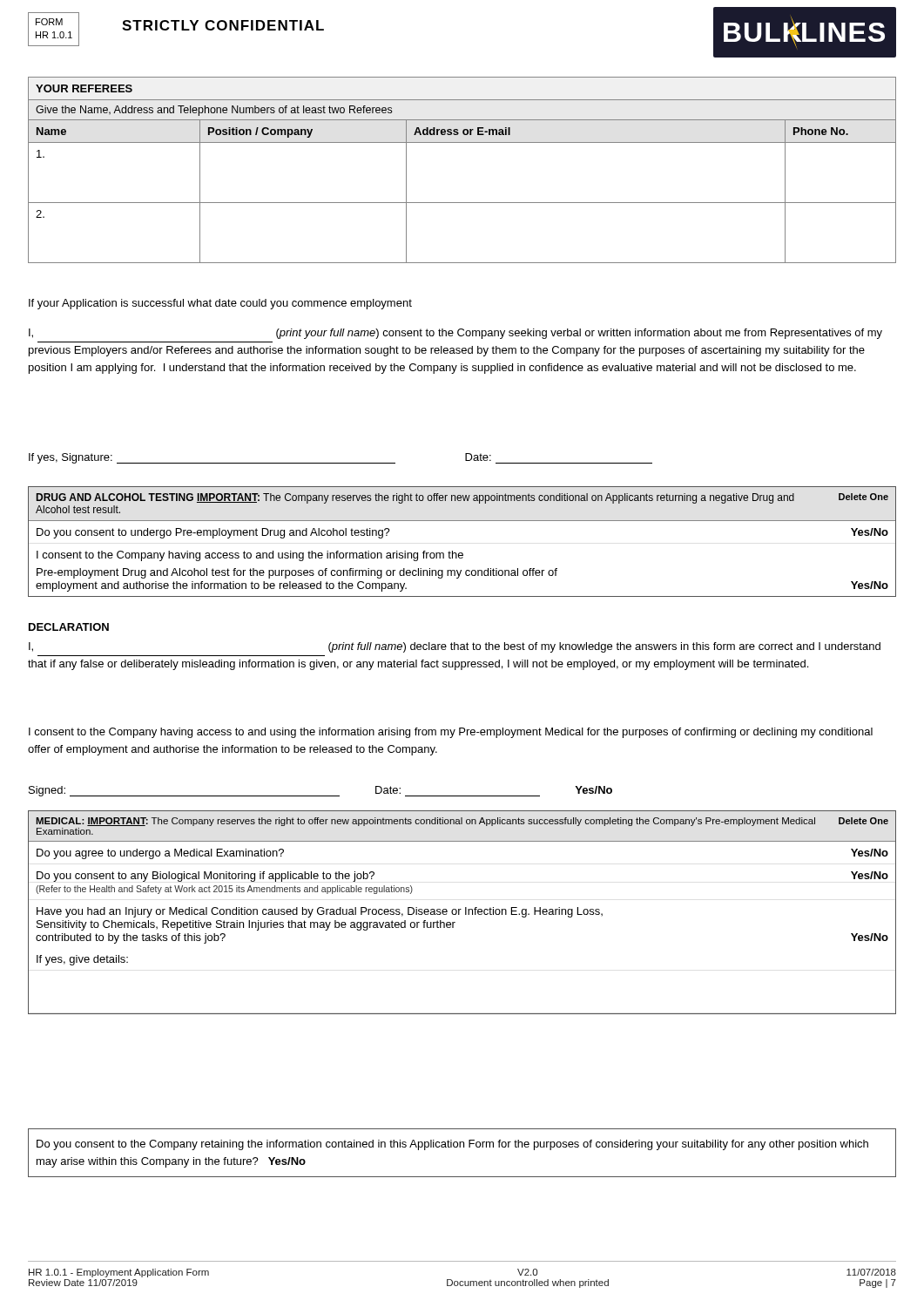This screenshot has width=924, height=1307.
Task: Click on the element starting "I consent to"
Action: coord(450,740)
